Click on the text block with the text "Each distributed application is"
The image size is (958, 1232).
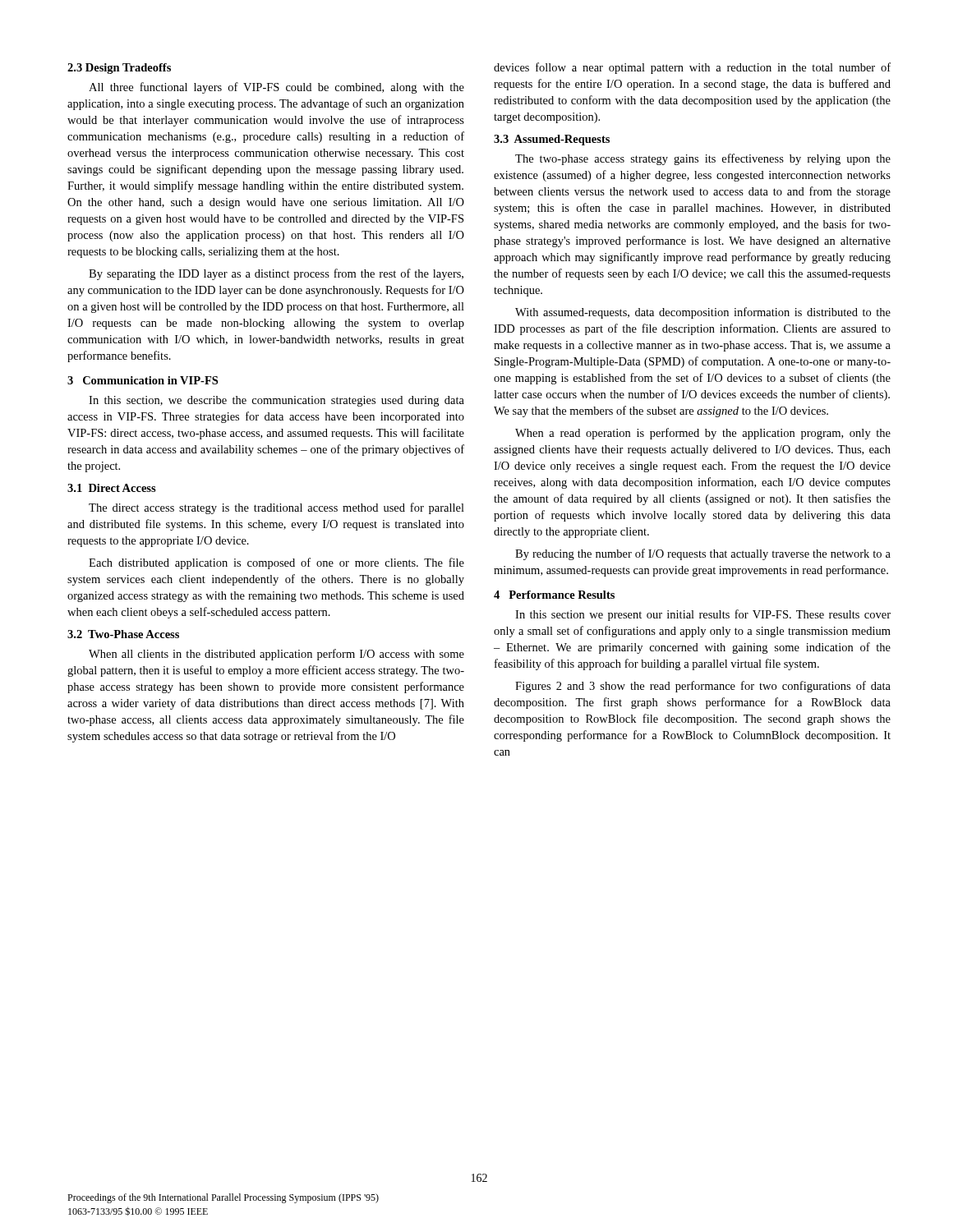pos(266,587)
